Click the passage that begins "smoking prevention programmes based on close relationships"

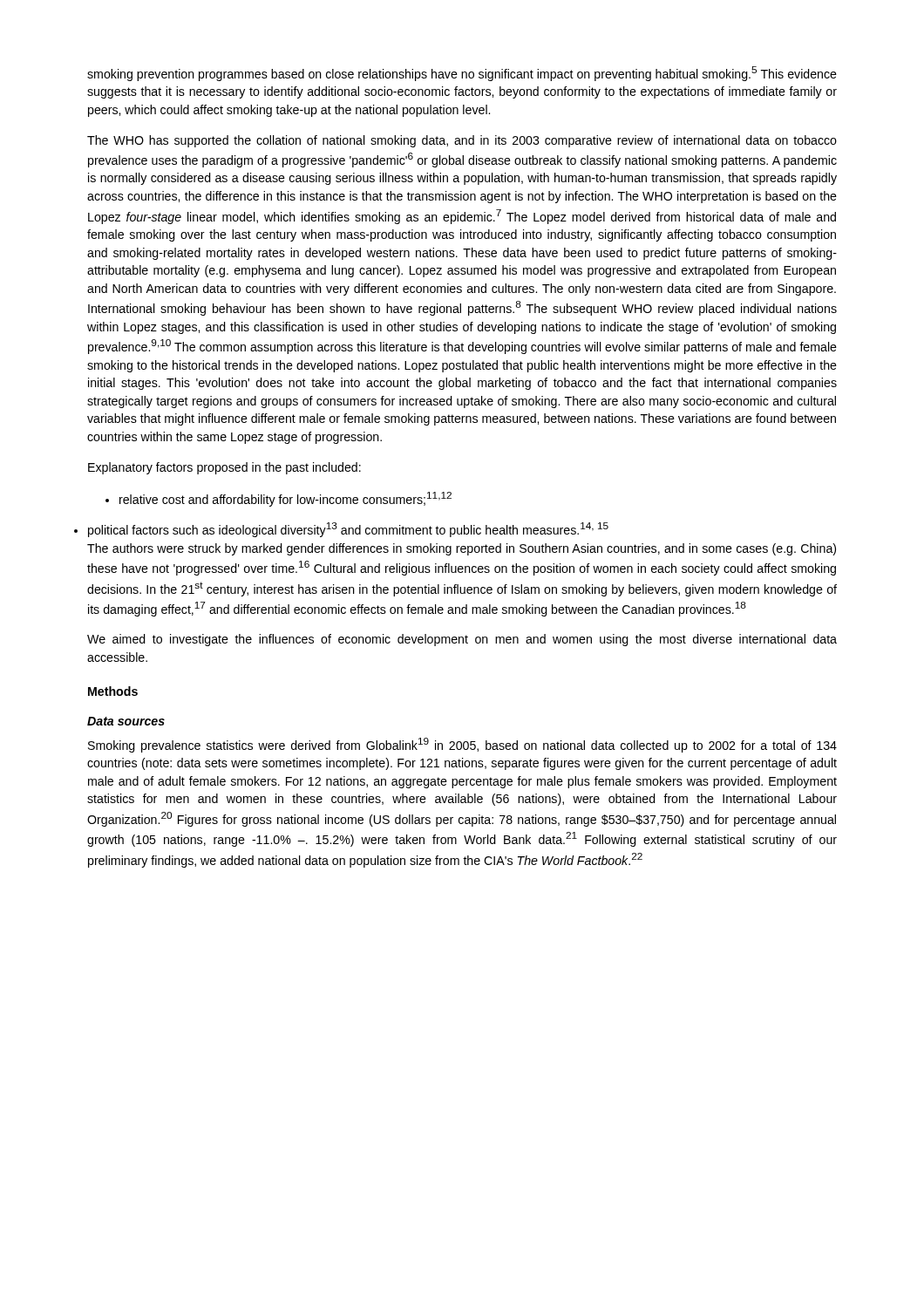(x=462, y=91)
